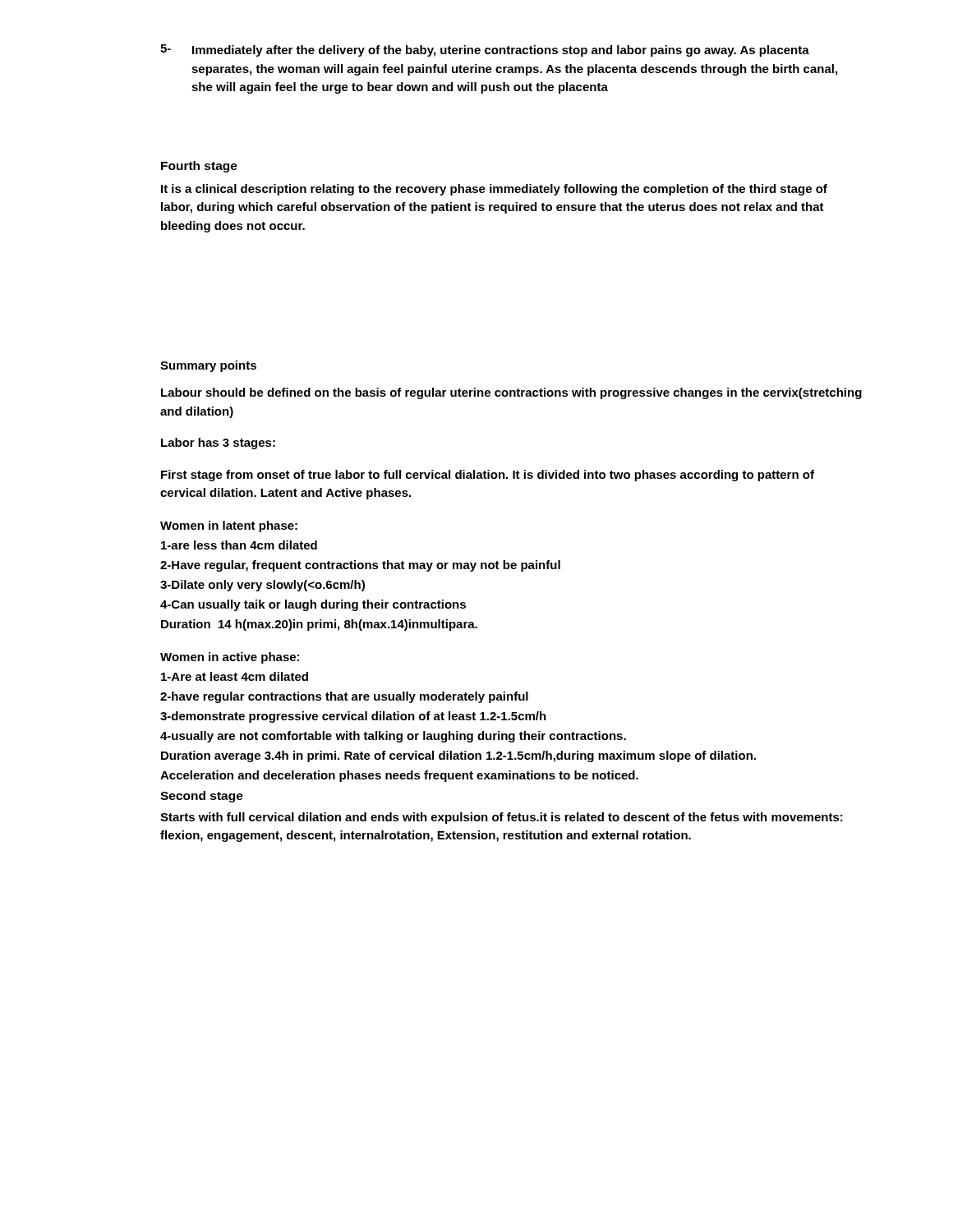This screenshot has height=1232, width=953.
Task: Select the passage starting "Labor has 3"
Action: click(x=218, y=442)
